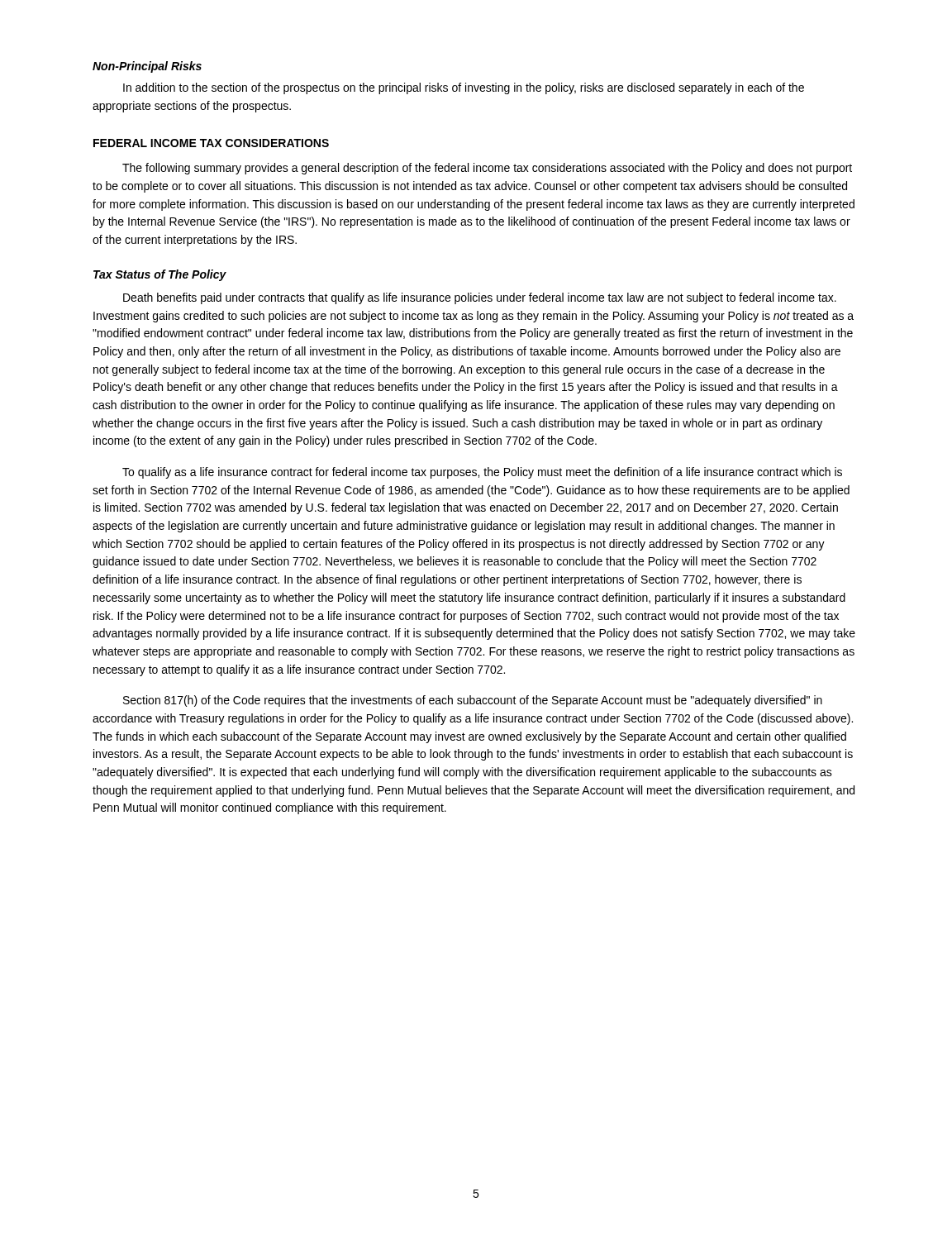Select the element starting "Non-Principal Risks"

click(147, 66)
